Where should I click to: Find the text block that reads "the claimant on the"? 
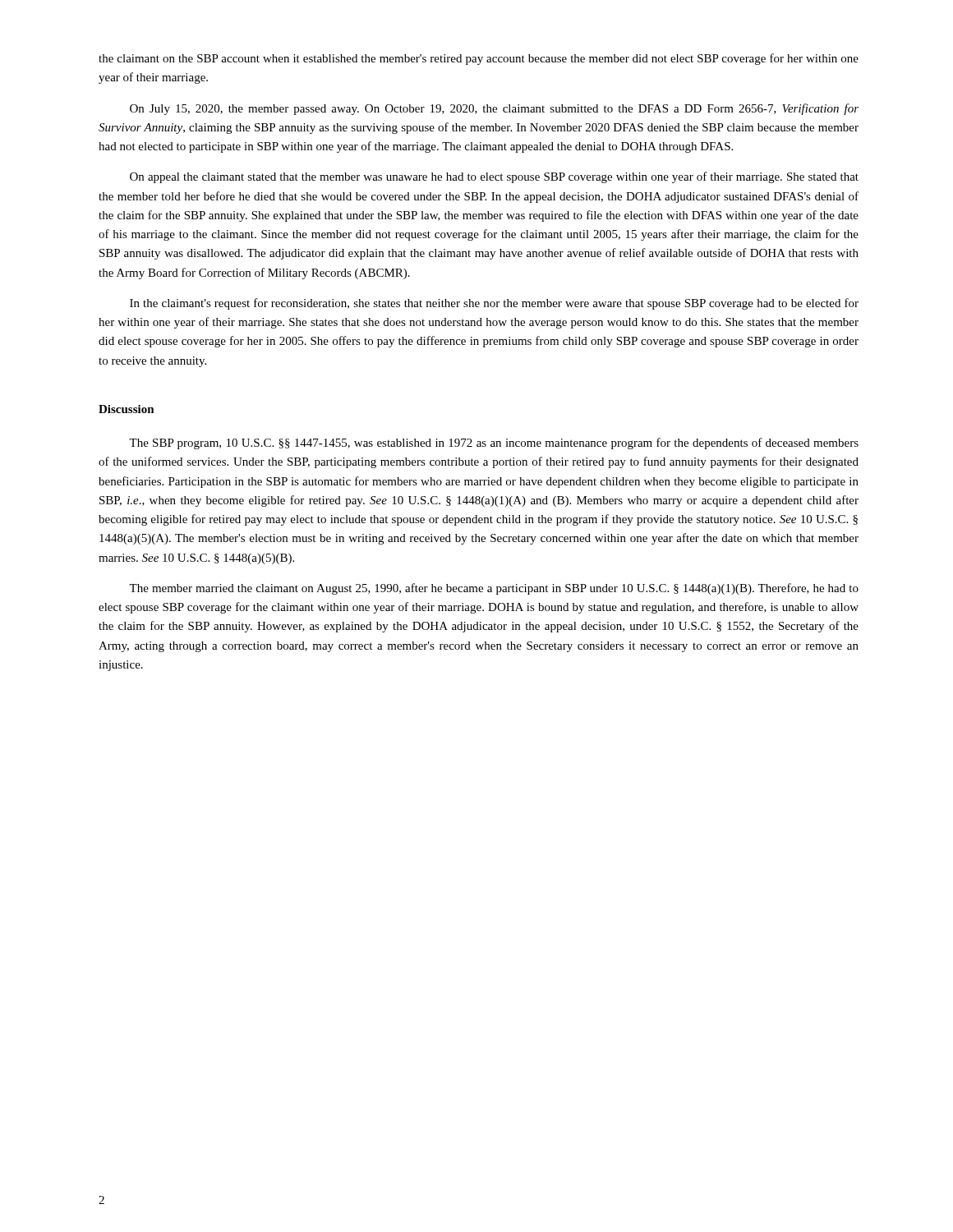point(479,68)
